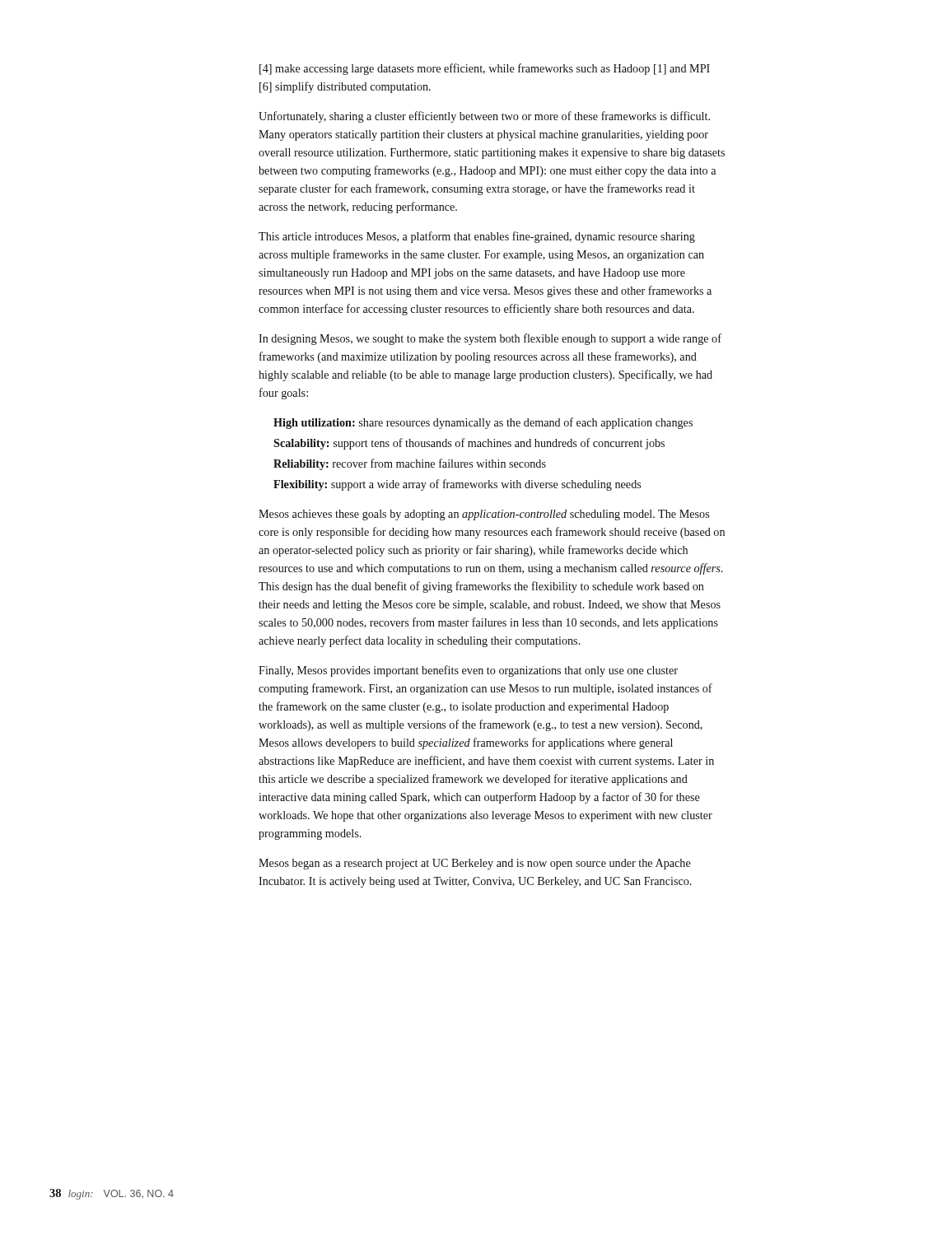Viewport: 952px width, 1235px height.
Task: Click on the text block that says "Mesos began as a research project at"
Action: (x=475, y=872)
